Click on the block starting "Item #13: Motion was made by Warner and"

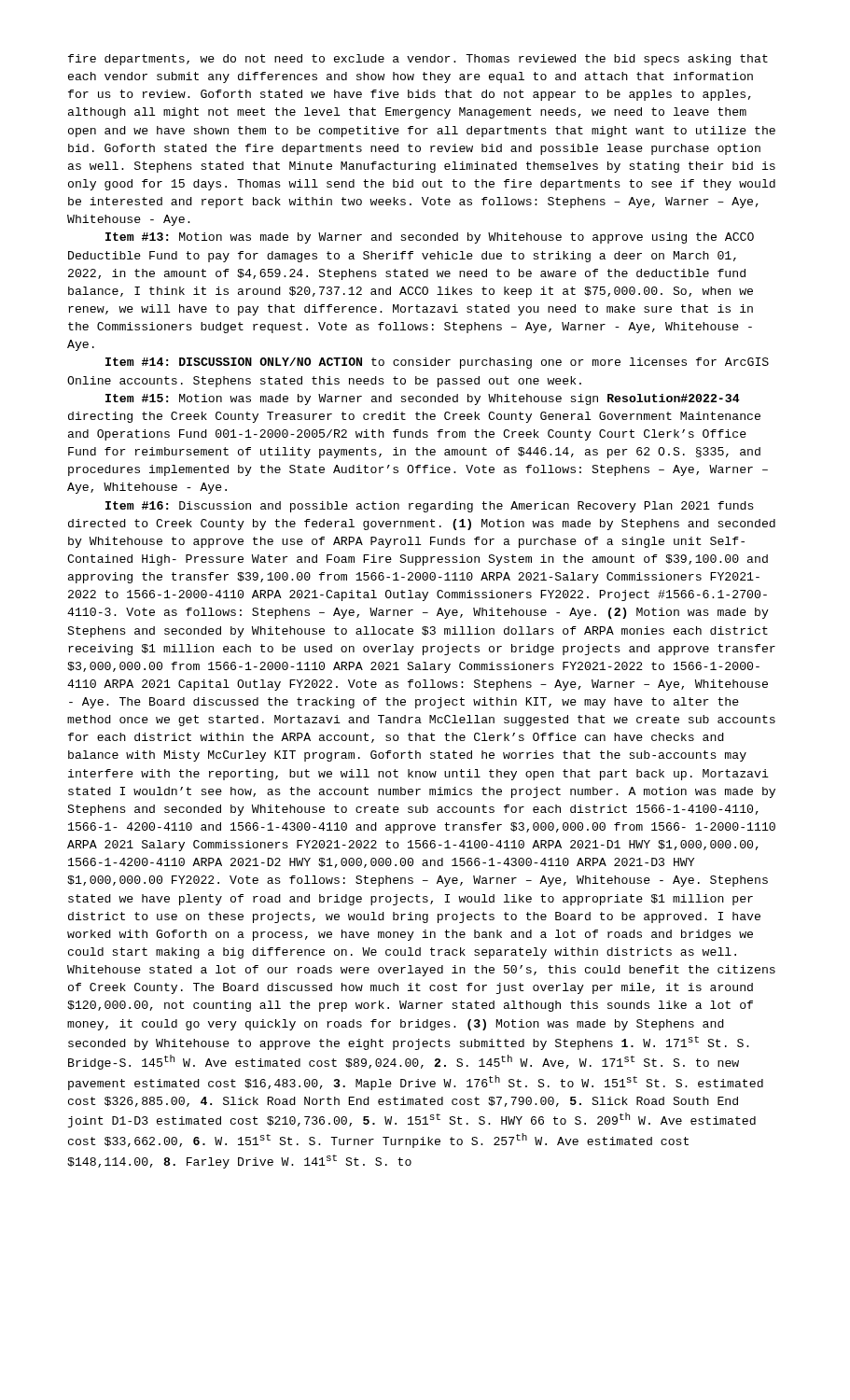(411, 291)
